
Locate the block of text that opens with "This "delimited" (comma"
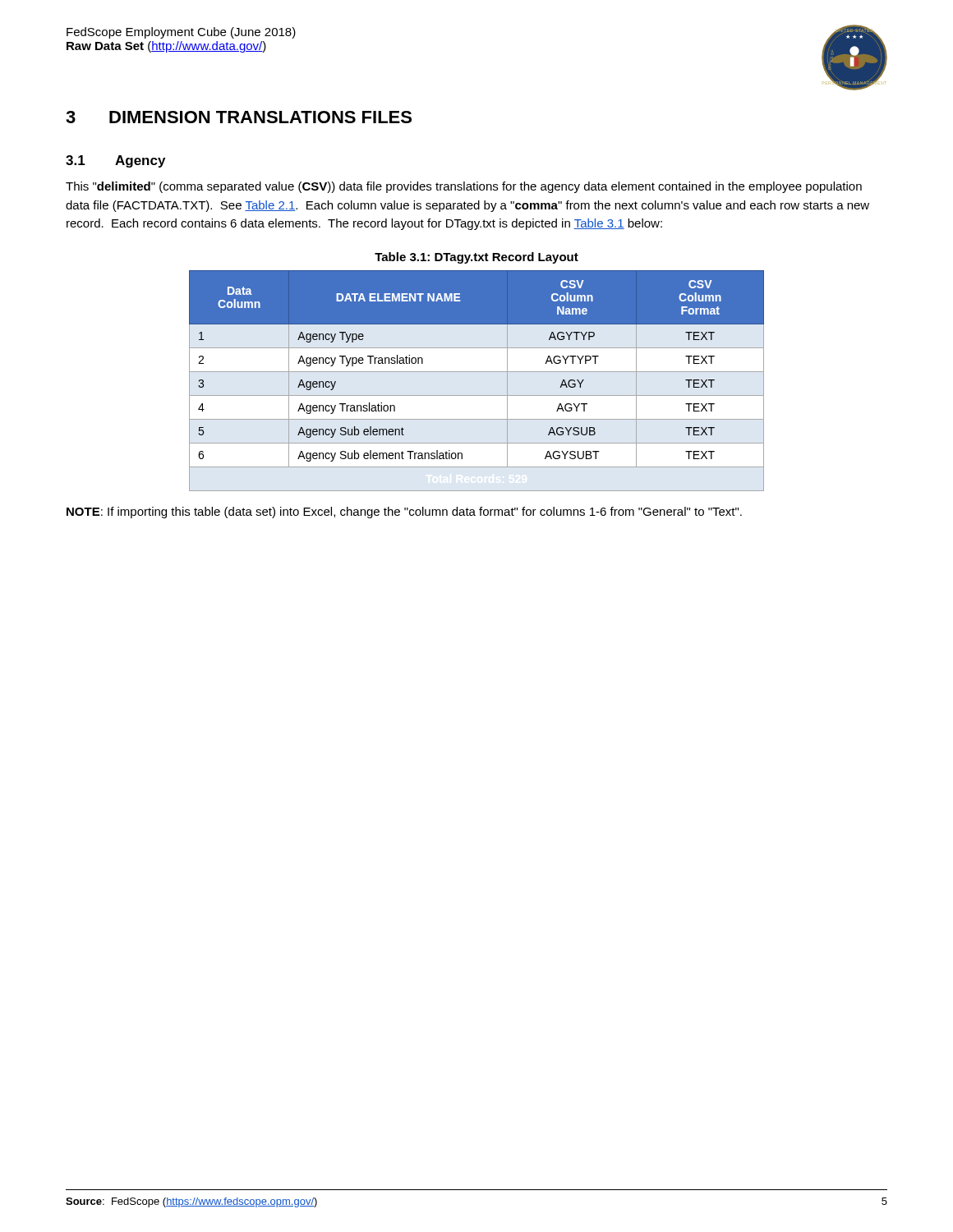468,205
